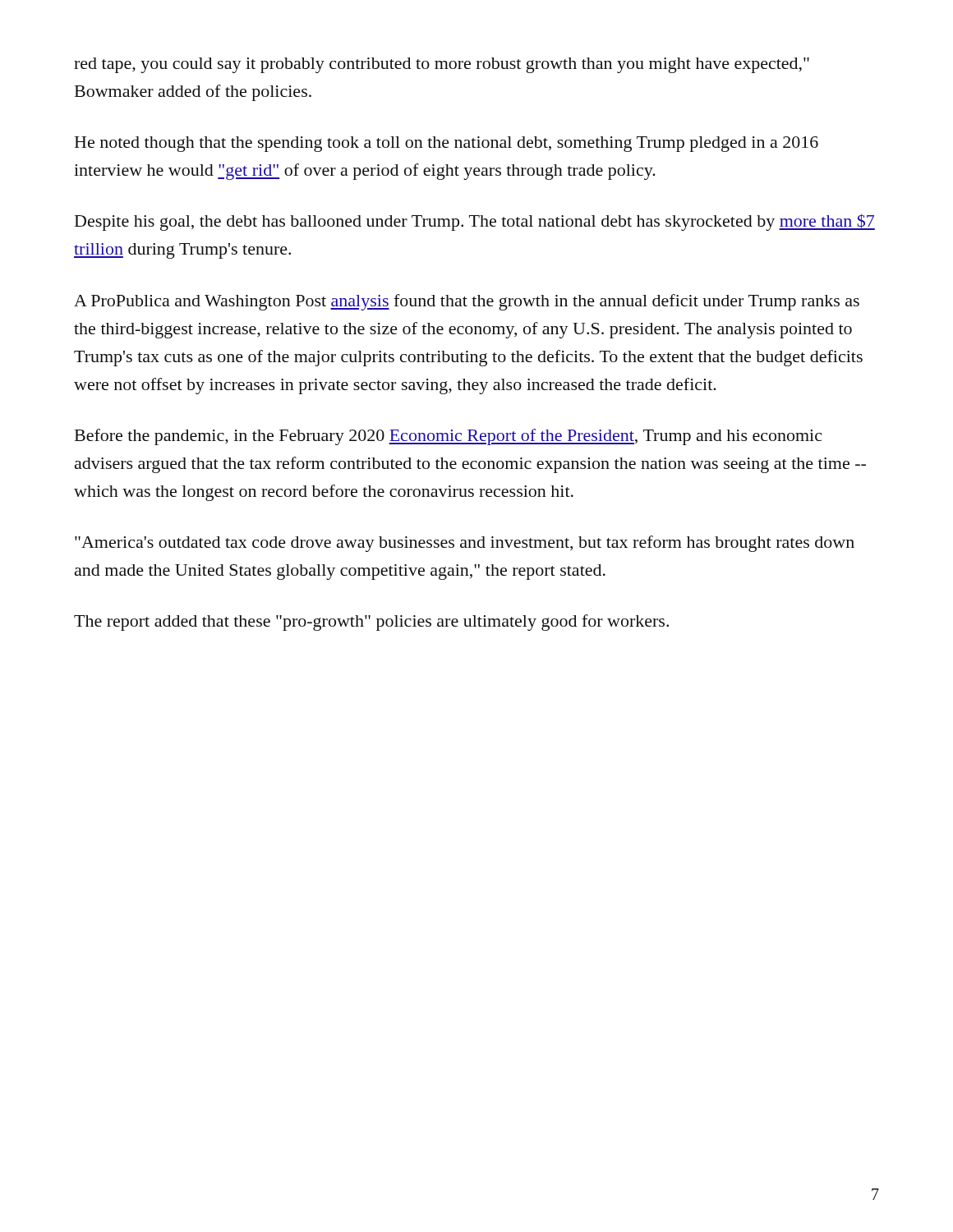Point to the block beginning "red tape, you could say it probably"
This screenshot has height=1232, width=953.
point(442,77)
